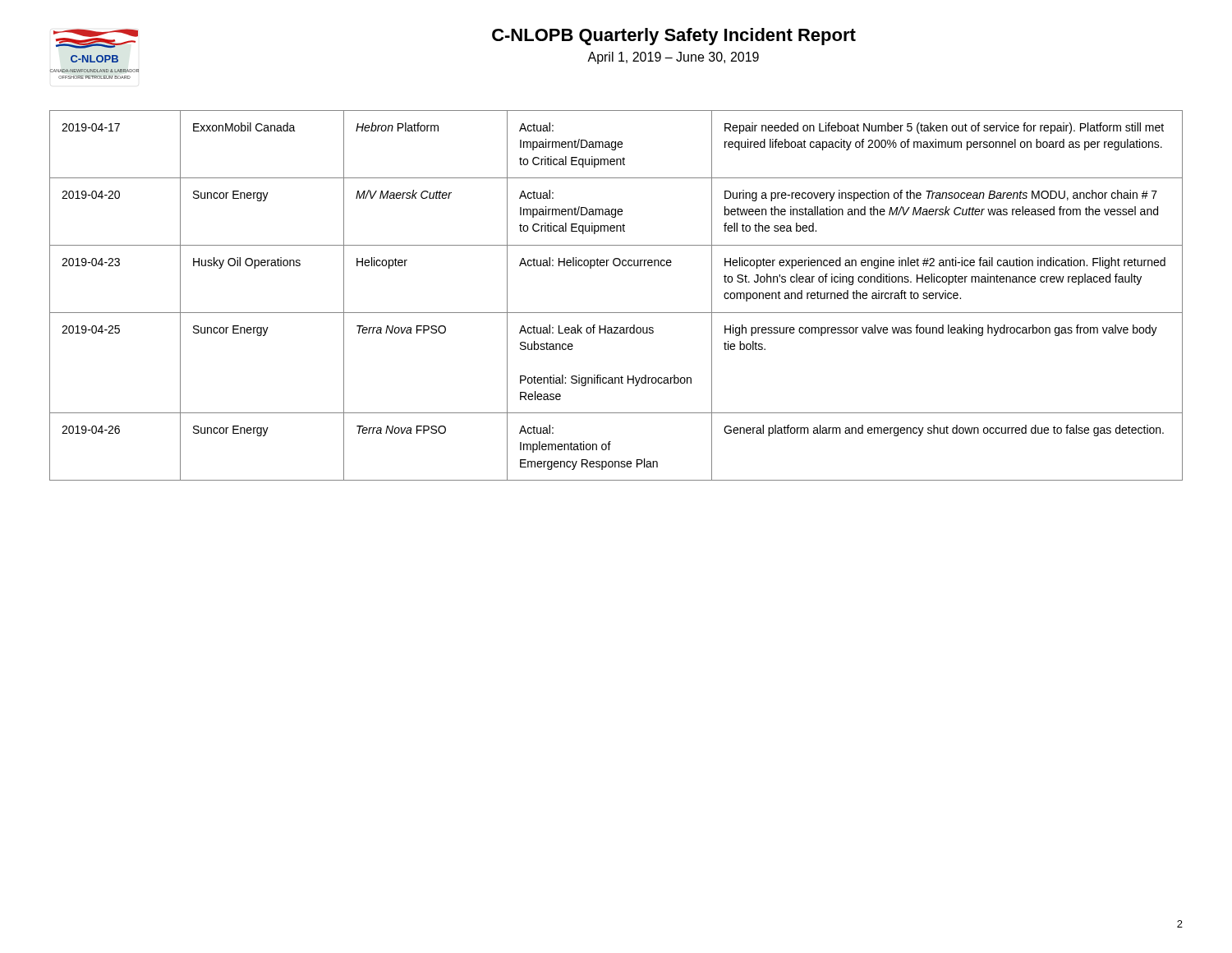Find the logo
The width and height of the screenshot is (1232, 953).
click(x=99, y=58)
